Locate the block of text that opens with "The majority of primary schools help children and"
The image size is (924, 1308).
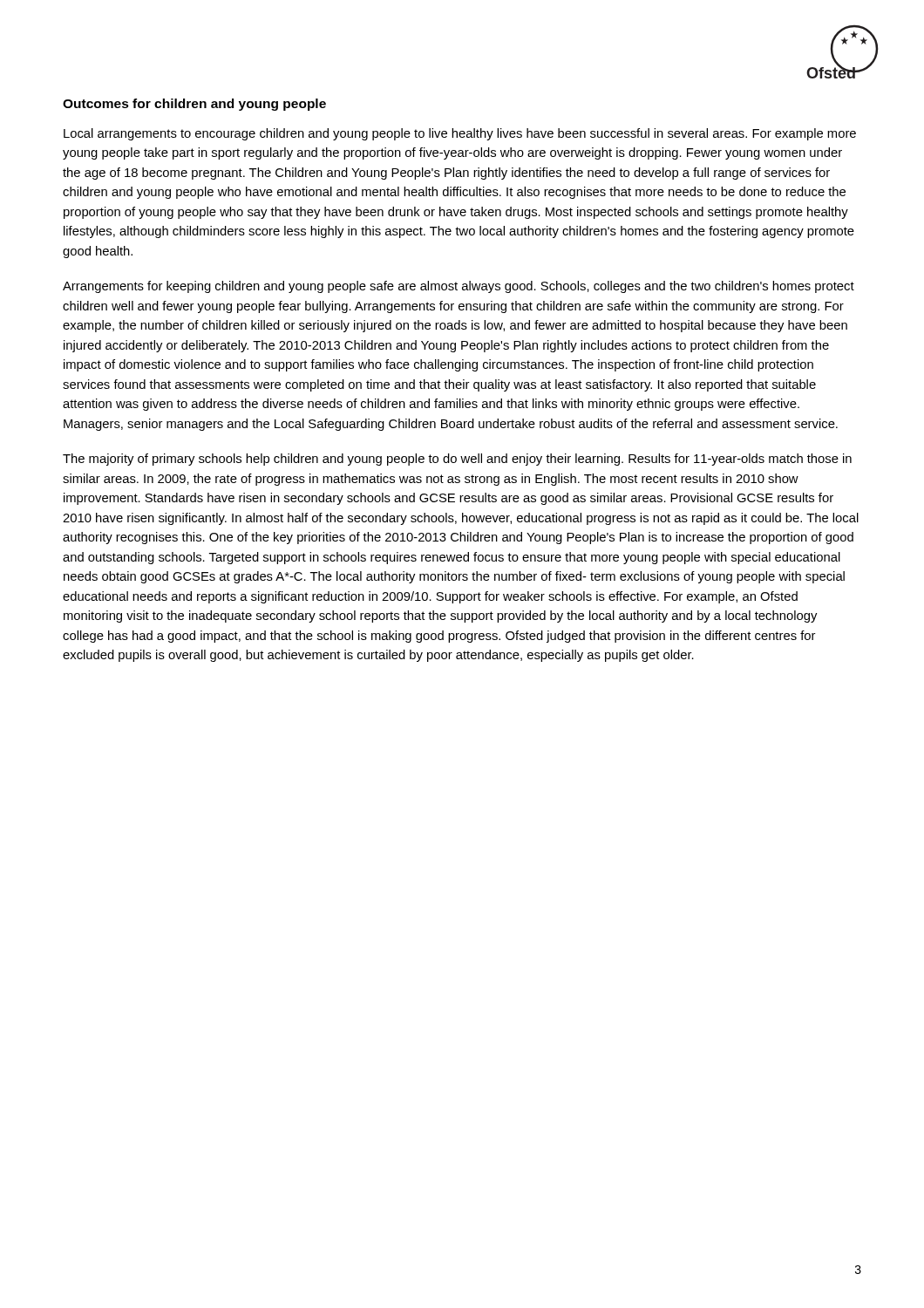point(461,557)
